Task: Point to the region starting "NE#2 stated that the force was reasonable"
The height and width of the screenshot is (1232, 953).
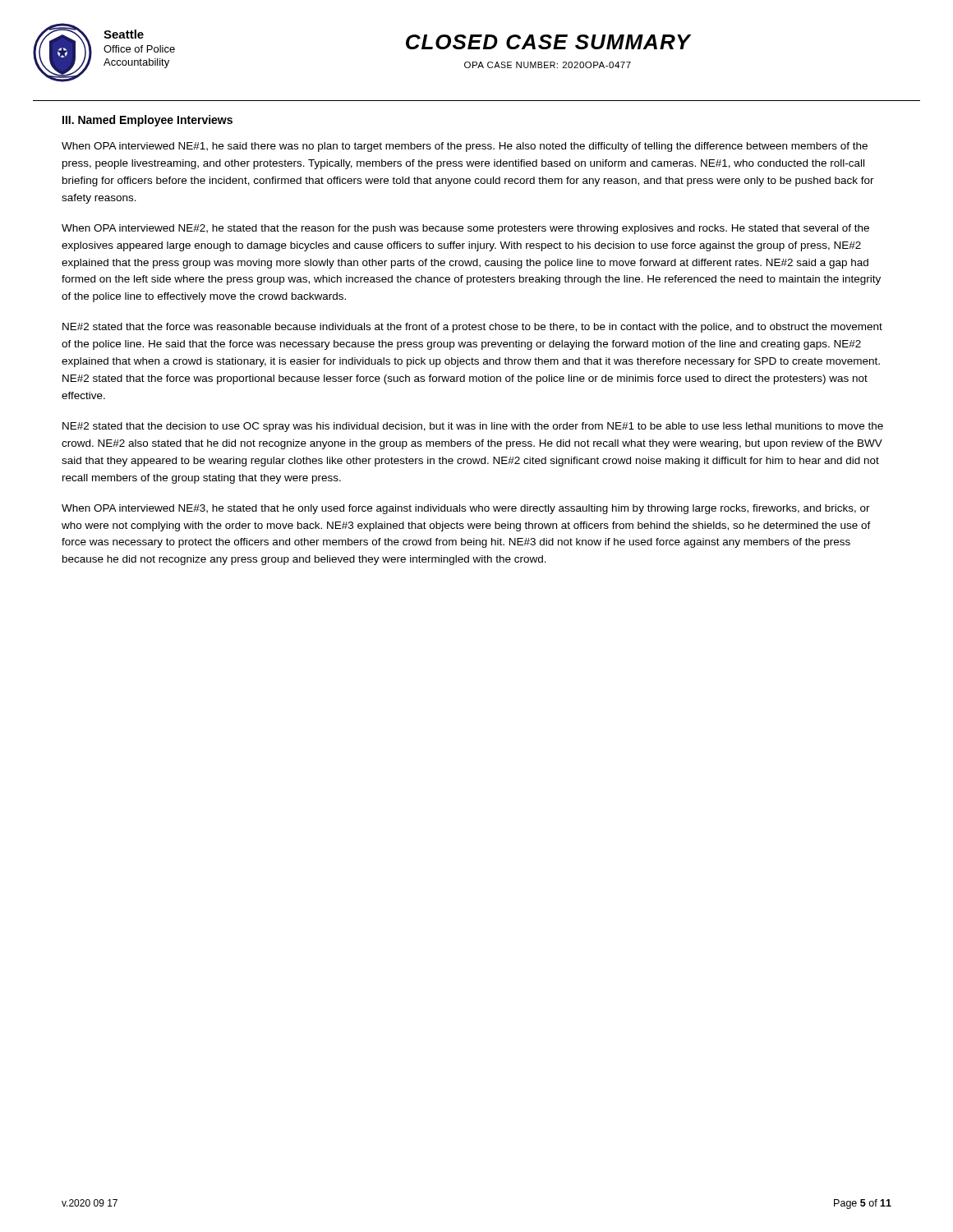Action: point(472,361)
